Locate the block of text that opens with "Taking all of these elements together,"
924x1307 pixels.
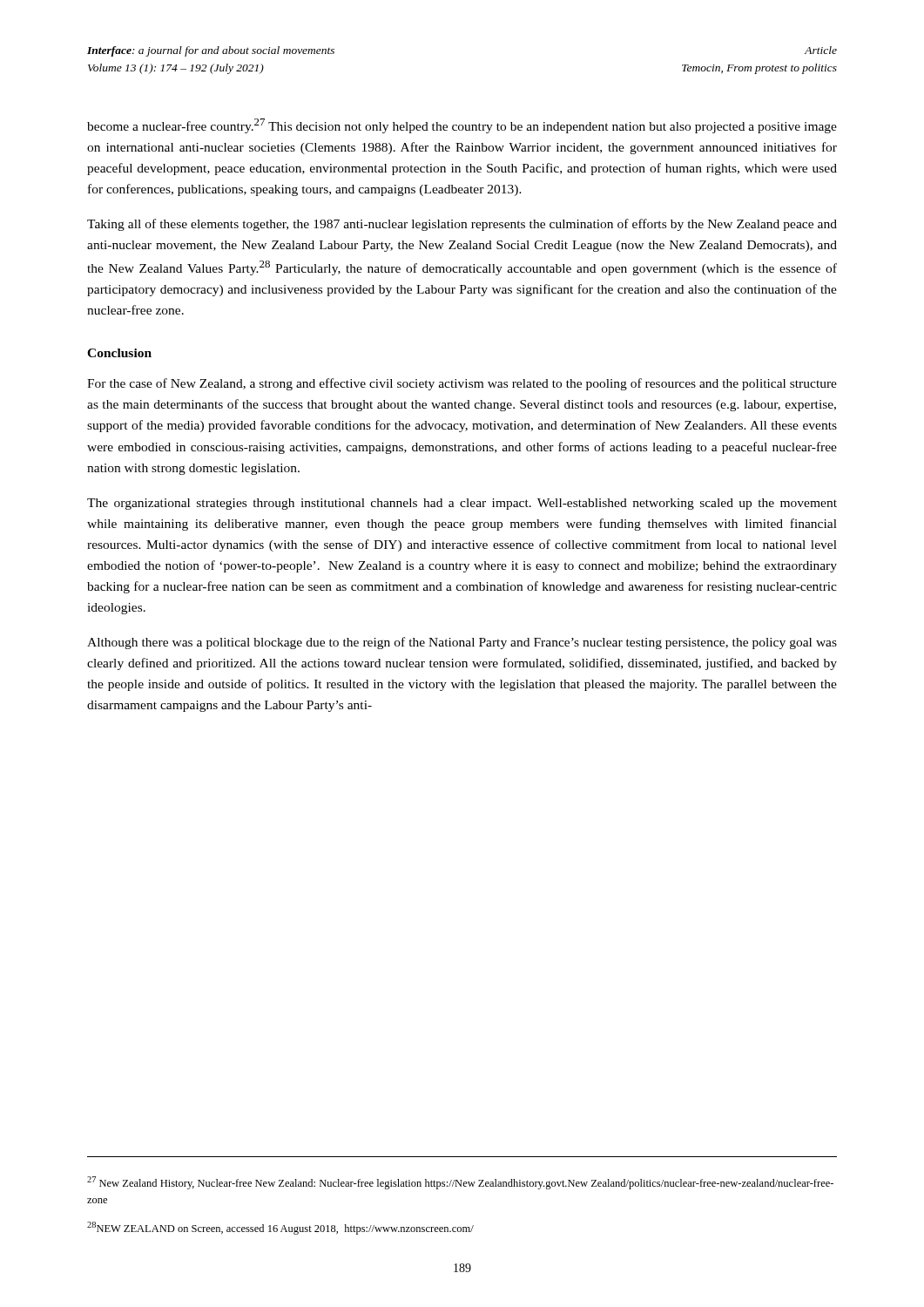click(462, 267)
